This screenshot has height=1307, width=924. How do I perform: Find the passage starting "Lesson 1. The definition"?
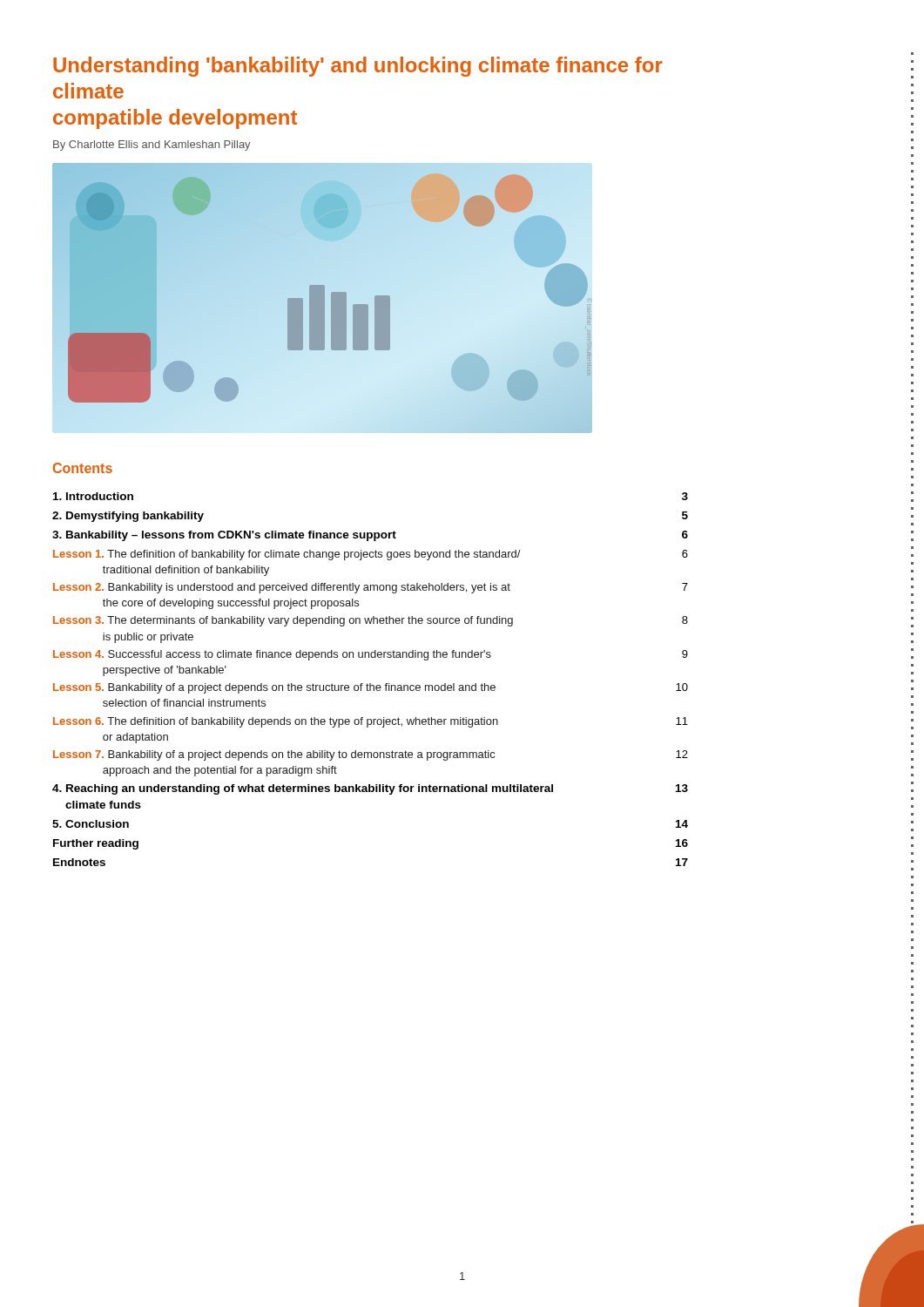coord(370,562)
